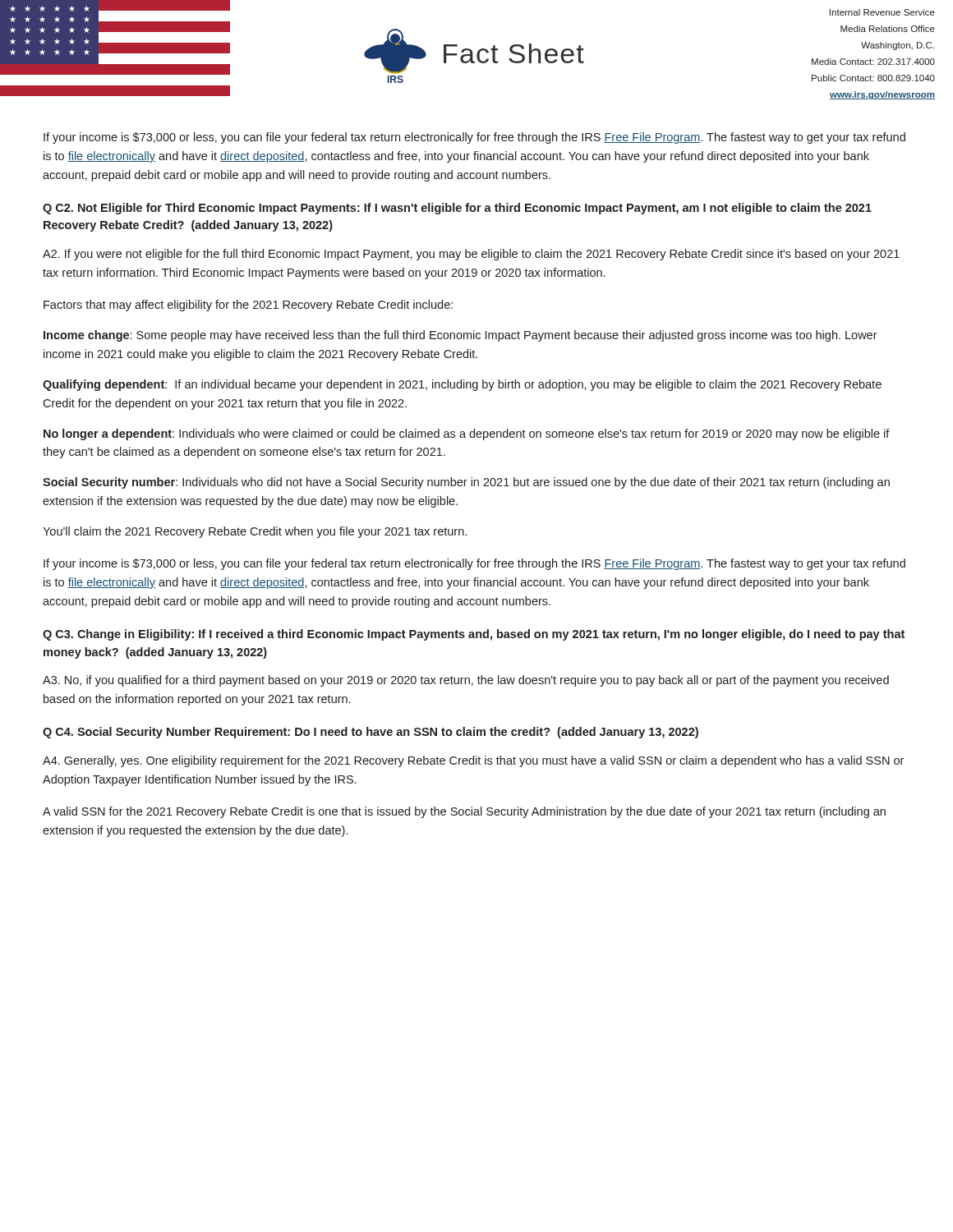
Task: Where is the passage that starts "A4. Generally, yes."?
Action: click(x=473, y=770)
